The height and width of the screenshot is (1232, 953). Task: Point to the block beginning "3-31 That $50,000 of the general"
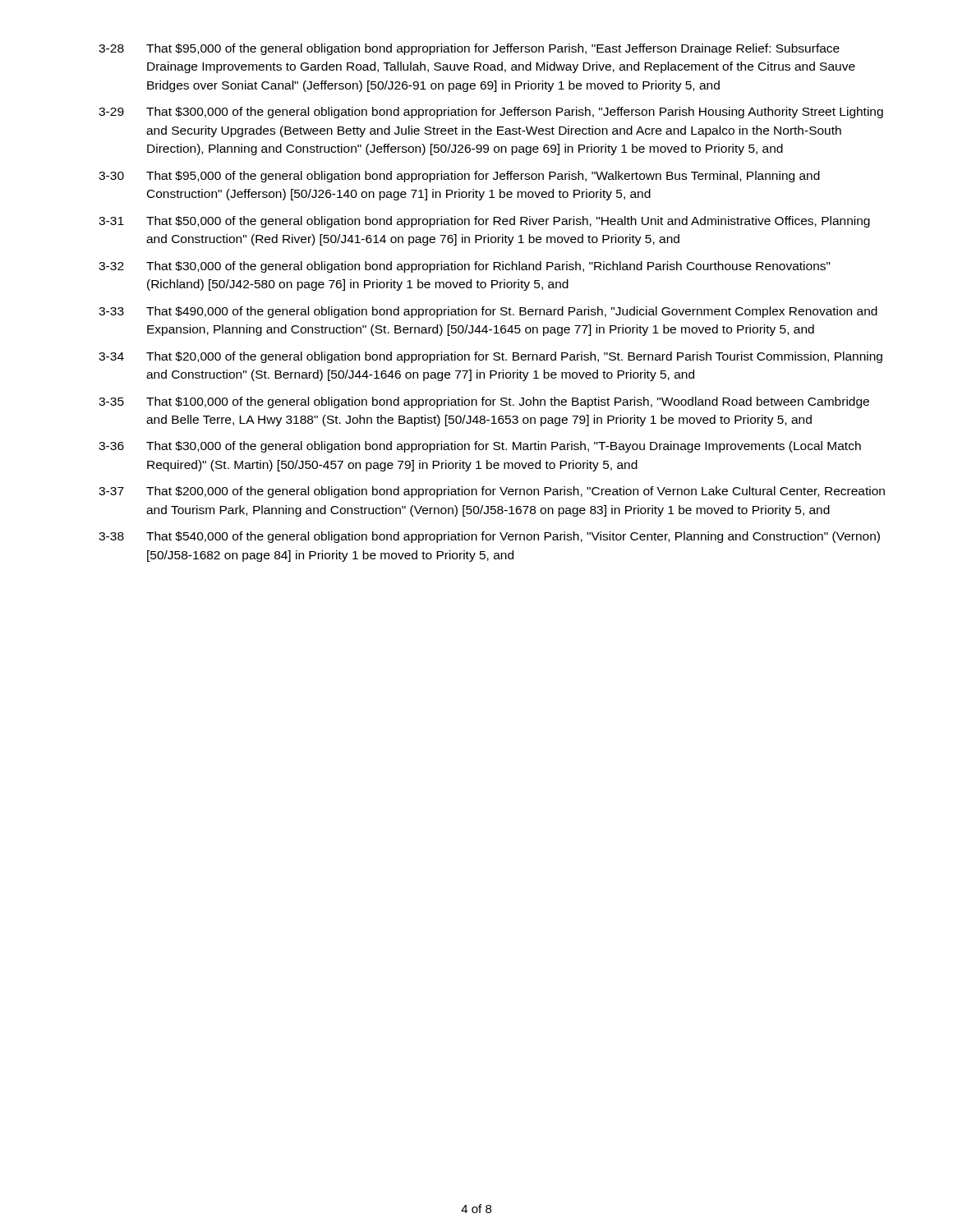[x=493, y=230]
